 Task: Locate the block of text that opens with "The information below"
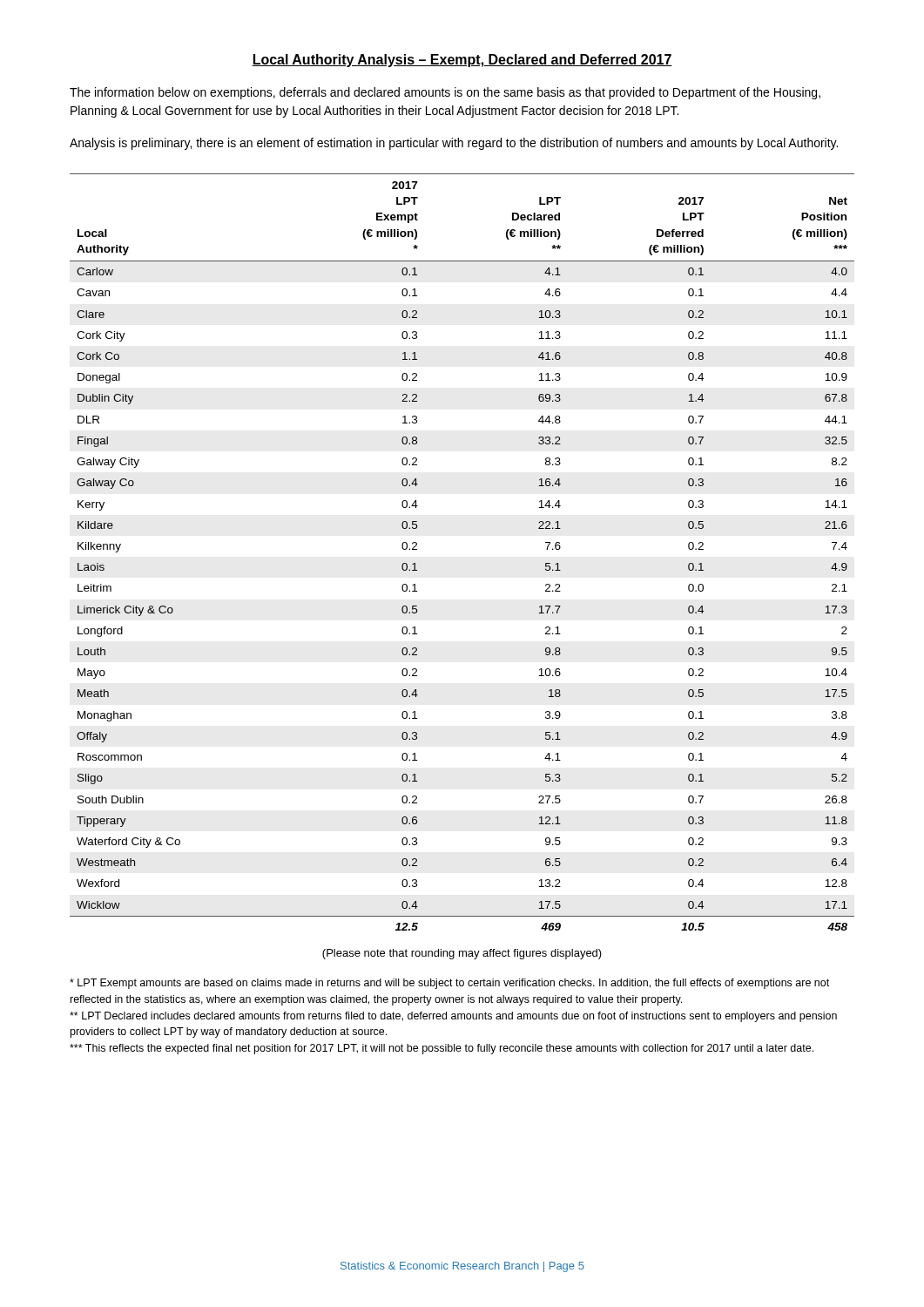tap(445, 101)
